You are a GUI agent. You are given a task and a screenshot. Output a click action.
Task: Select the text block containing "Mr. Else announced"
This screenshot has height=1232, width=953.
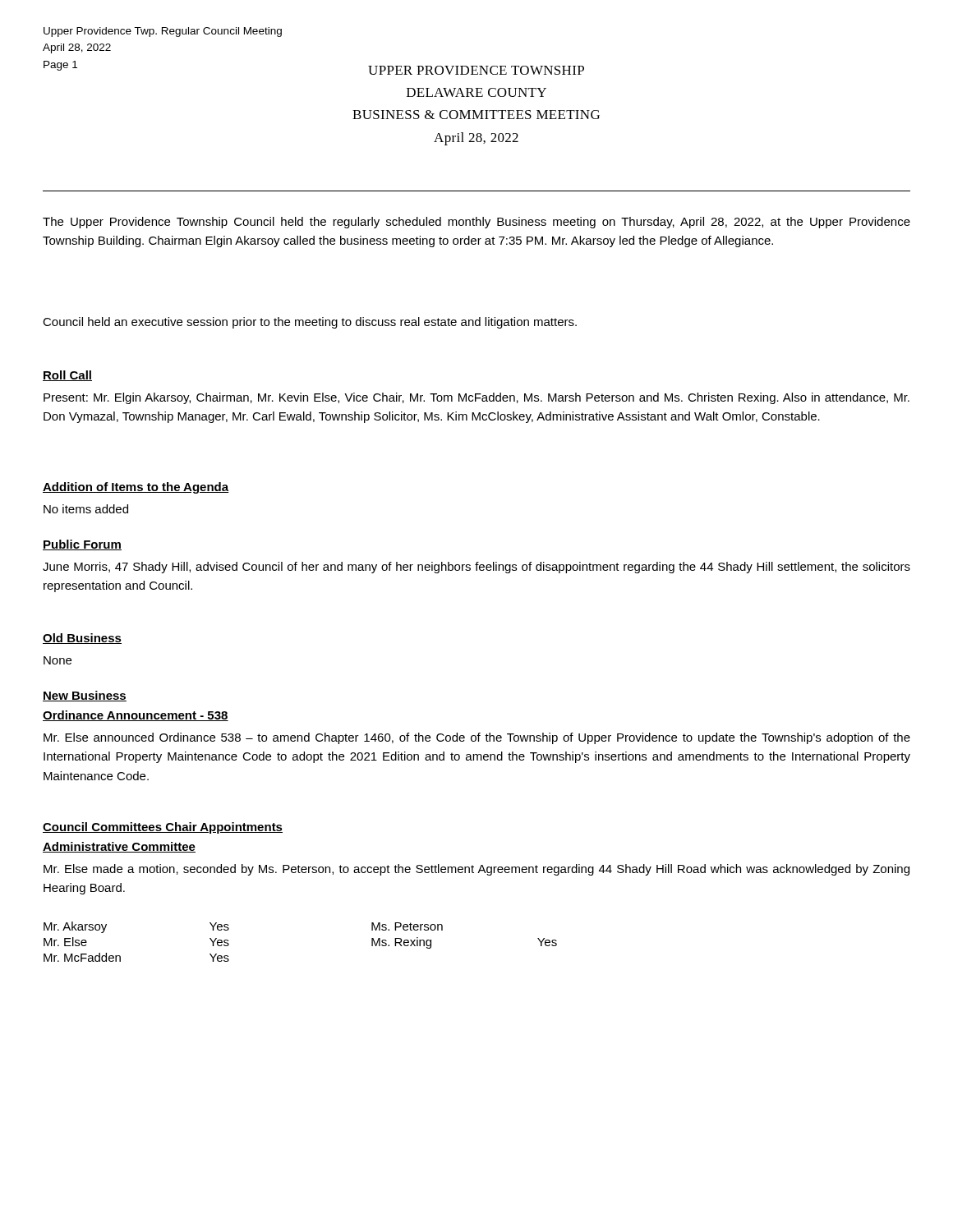[x=476, y=756]
